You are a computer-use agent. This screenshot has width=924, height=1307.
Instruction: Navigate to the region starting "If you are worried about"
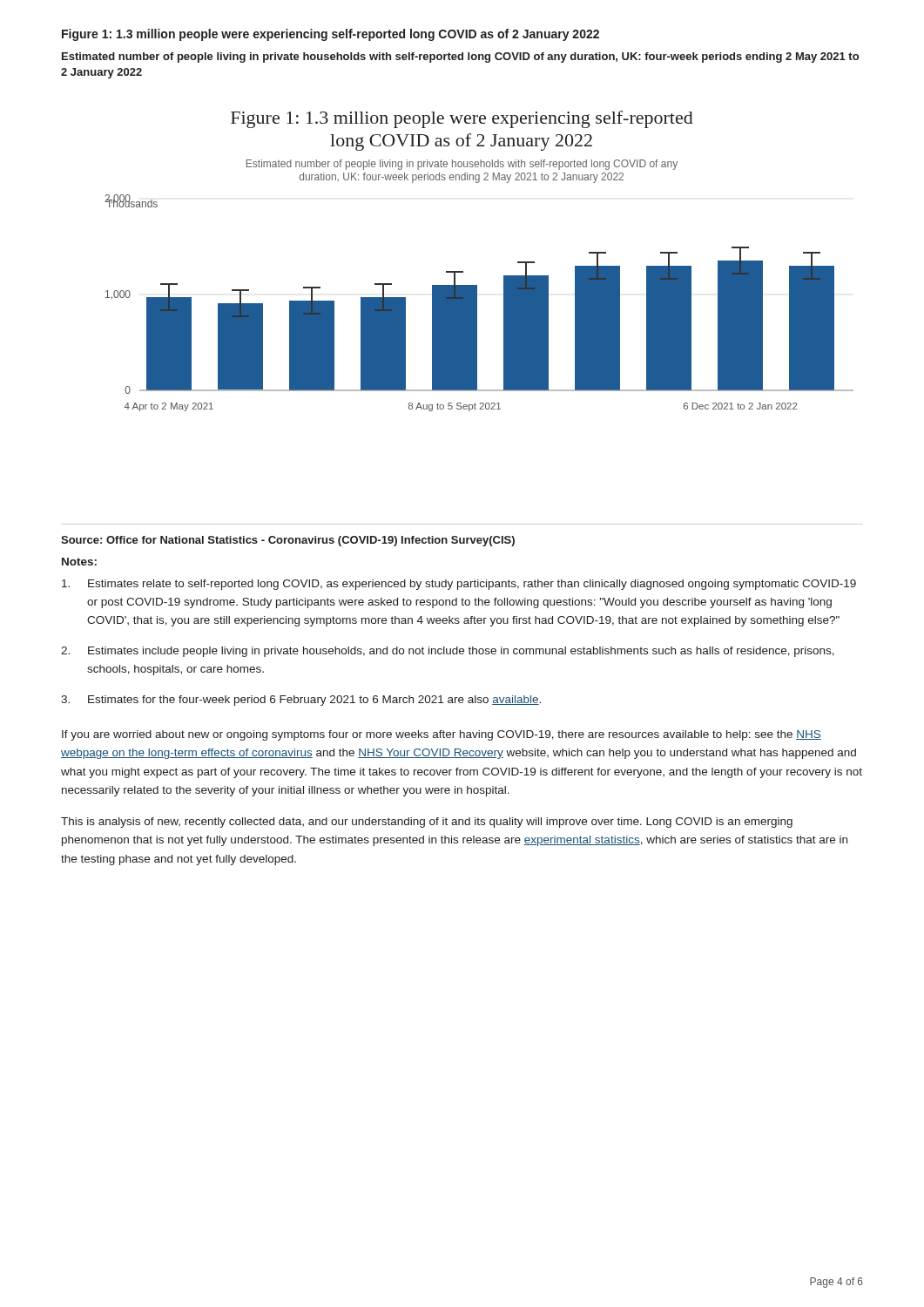462,762
